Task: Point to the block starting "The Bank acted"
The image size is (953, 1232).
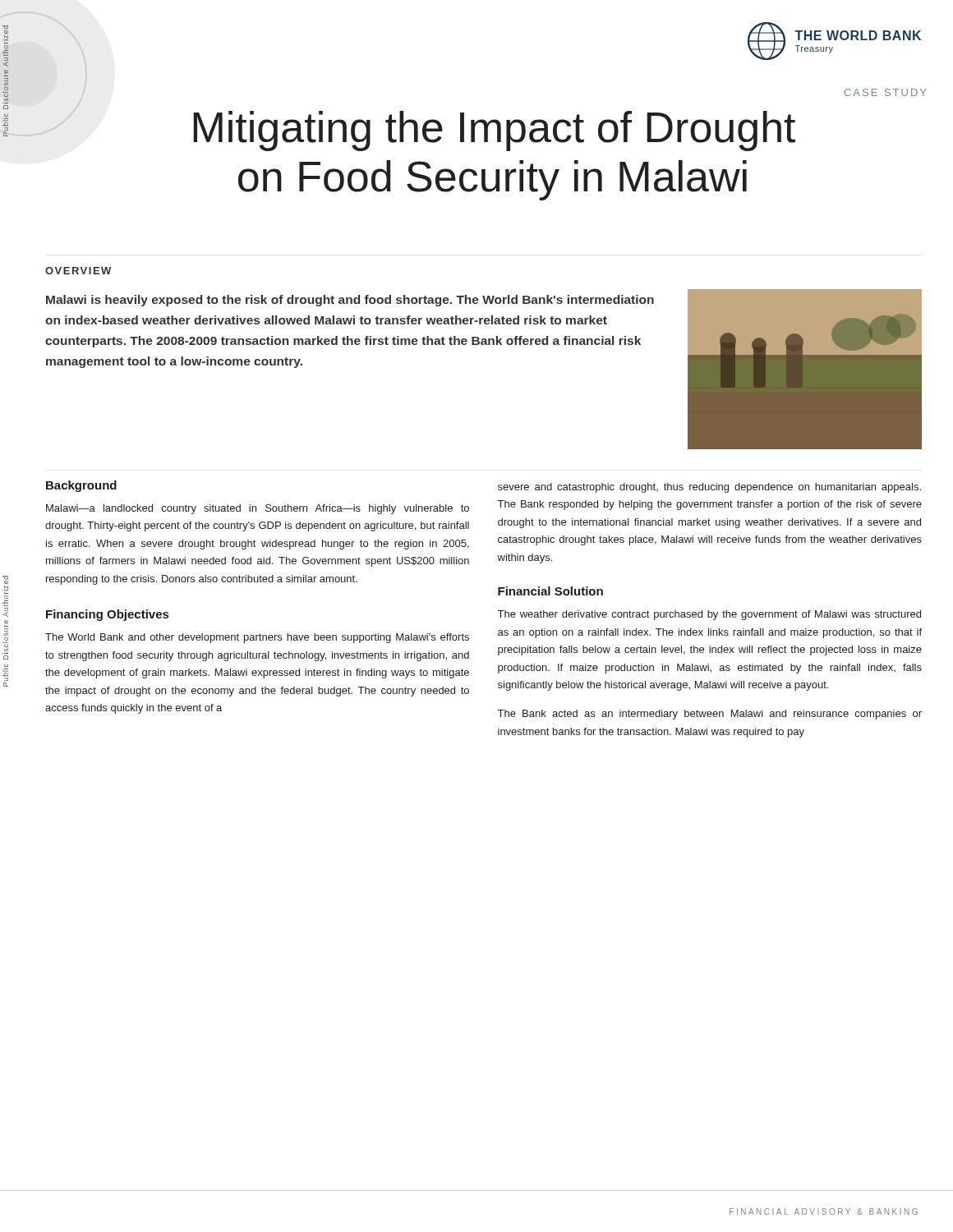Action: coord(710,722)
